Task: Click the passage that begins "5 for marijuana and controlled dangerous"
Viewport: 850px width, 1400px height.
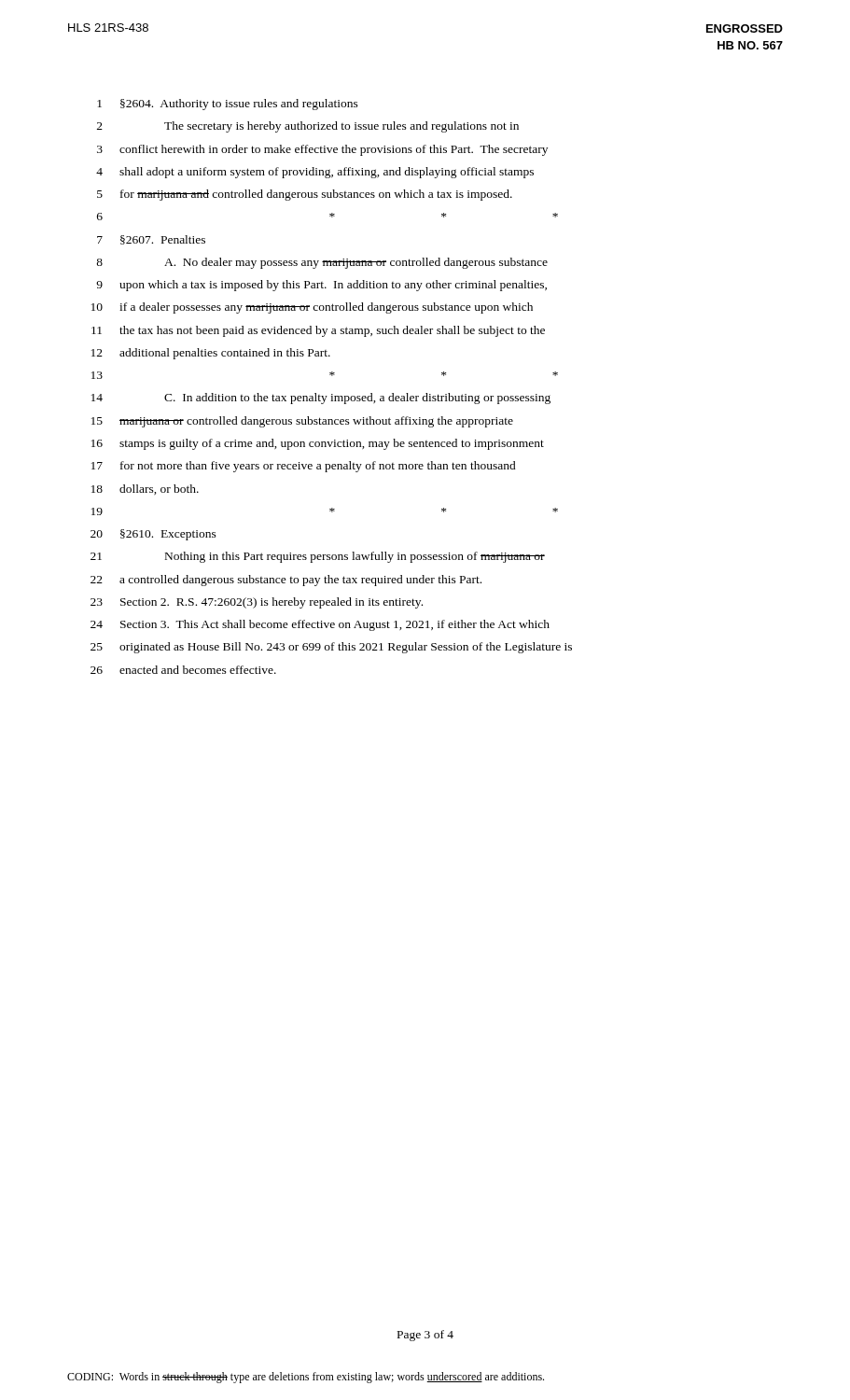Action: click(x=425, y=194)
